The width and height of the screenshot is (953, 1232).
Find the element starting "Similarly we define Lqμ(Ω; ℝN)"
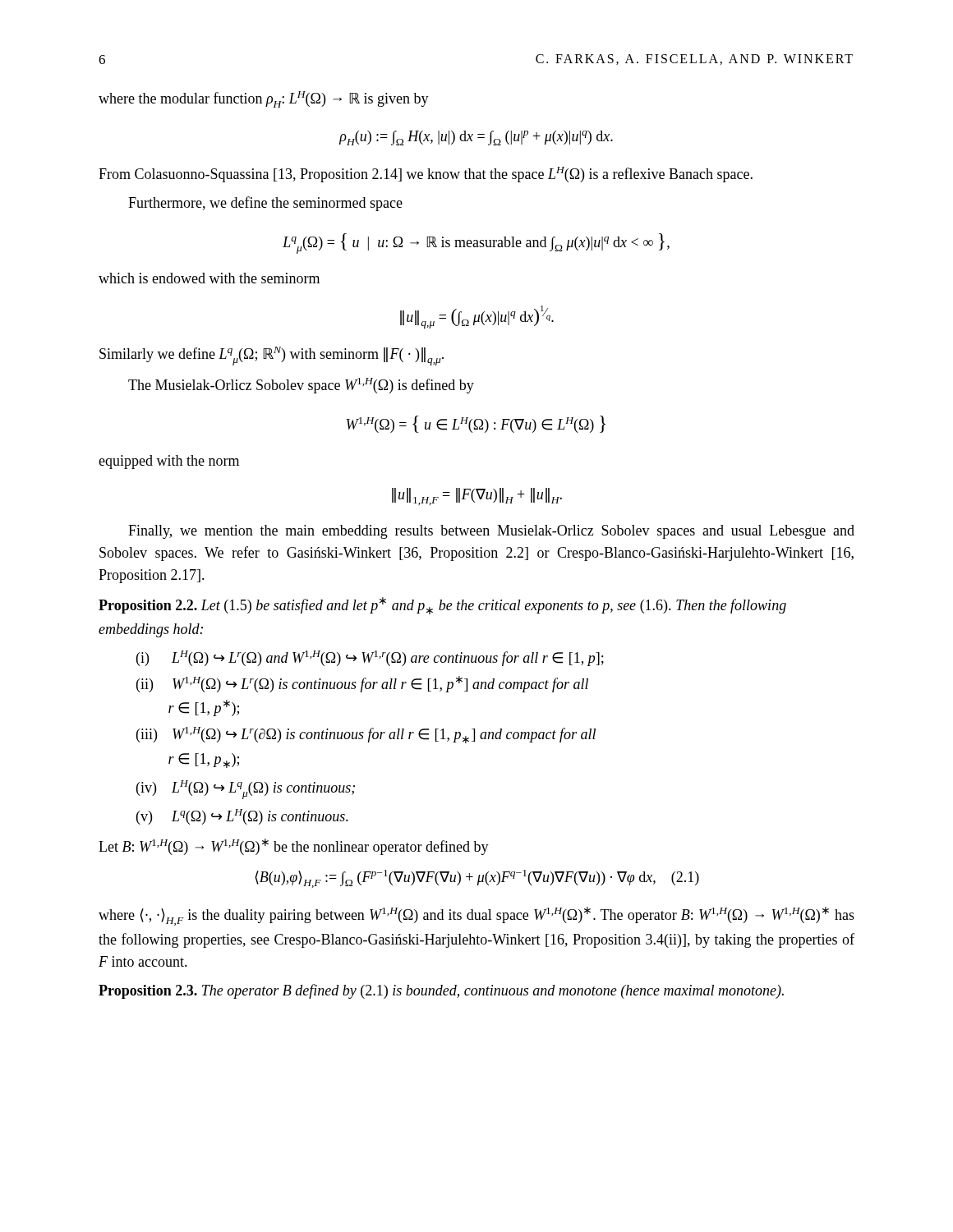tap(272, 355)
